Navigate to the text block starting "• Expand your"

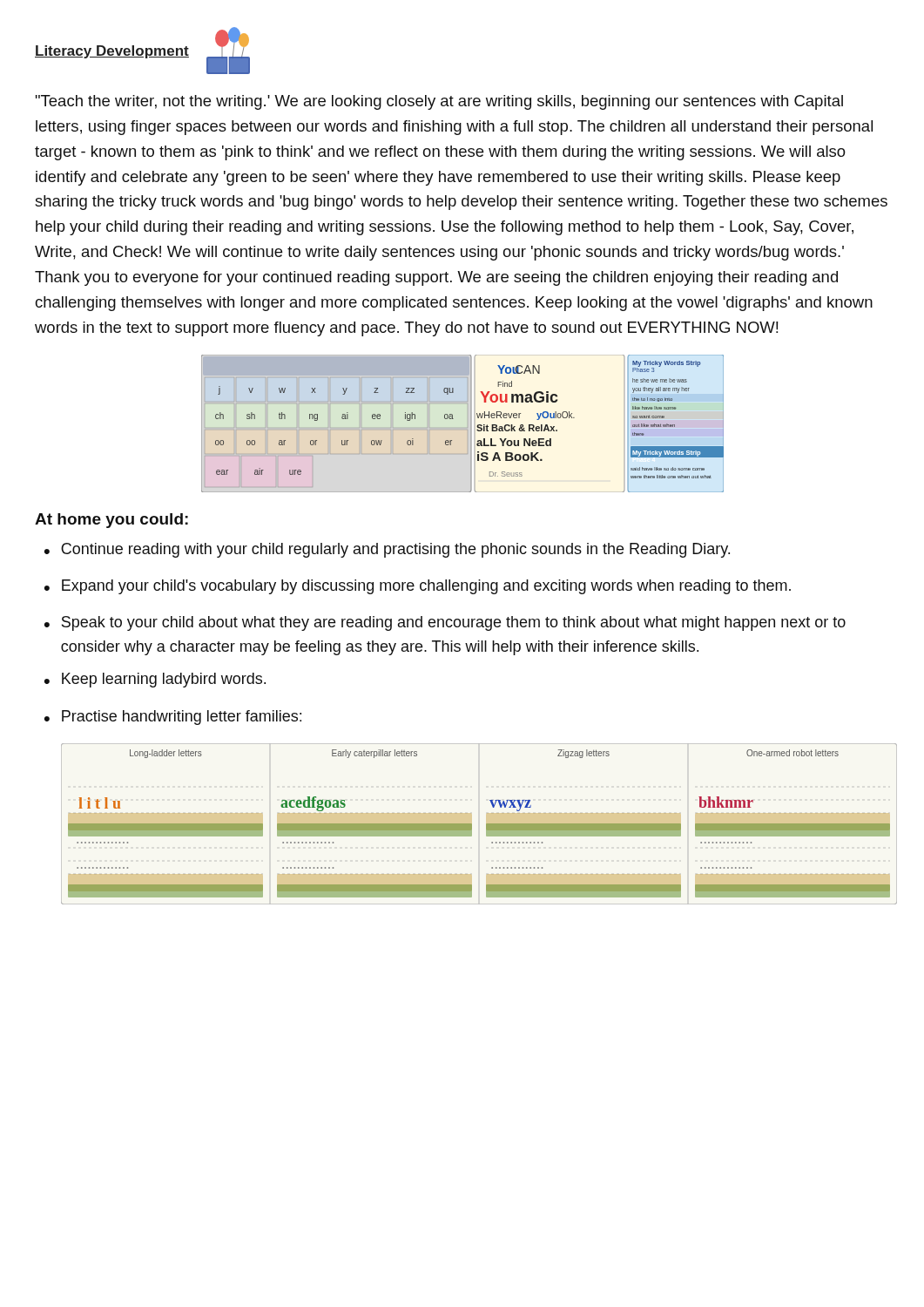[x=418, y=588]
